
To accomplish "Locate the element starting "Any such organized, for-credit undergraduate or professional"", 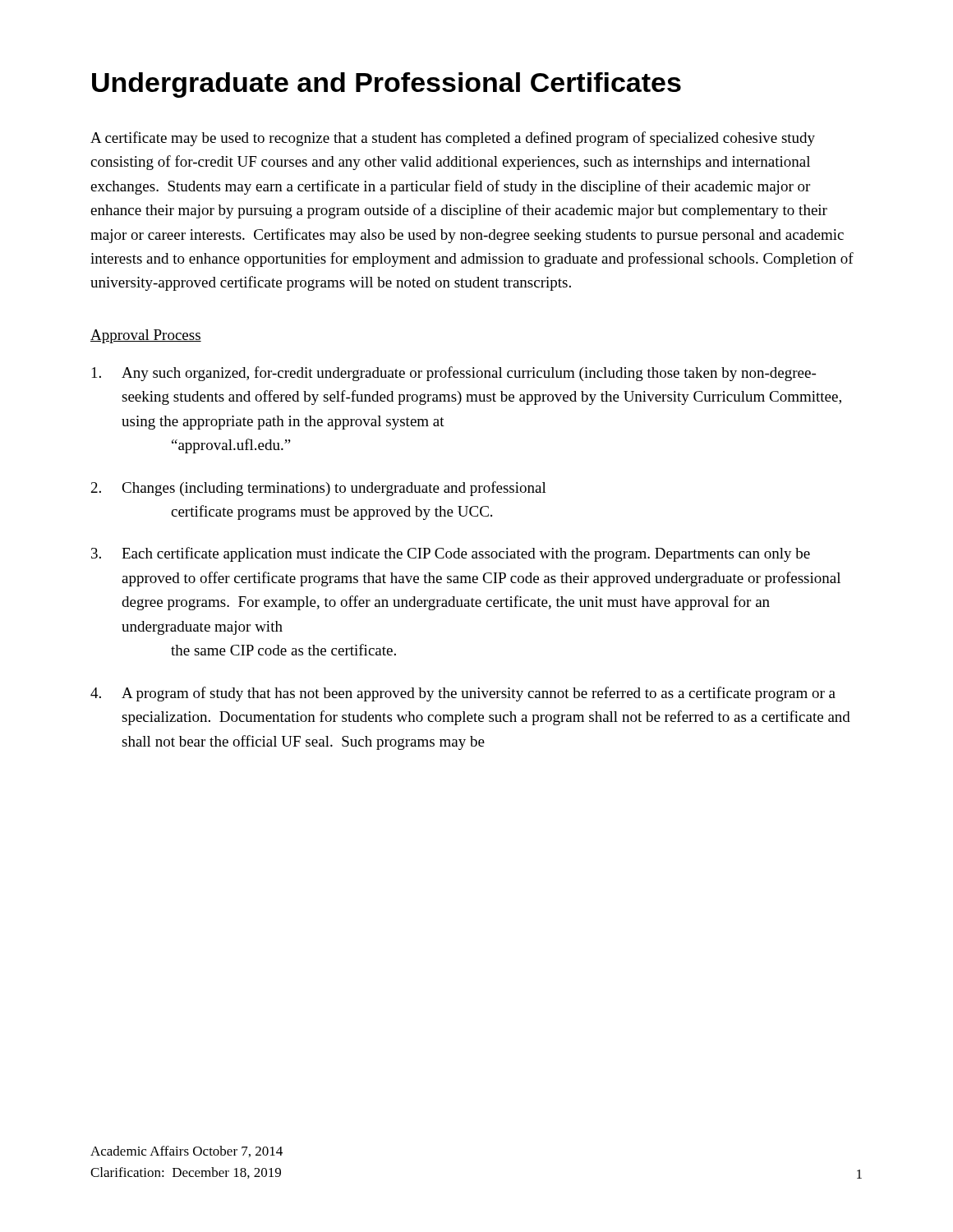I will (x=476, y=409).
